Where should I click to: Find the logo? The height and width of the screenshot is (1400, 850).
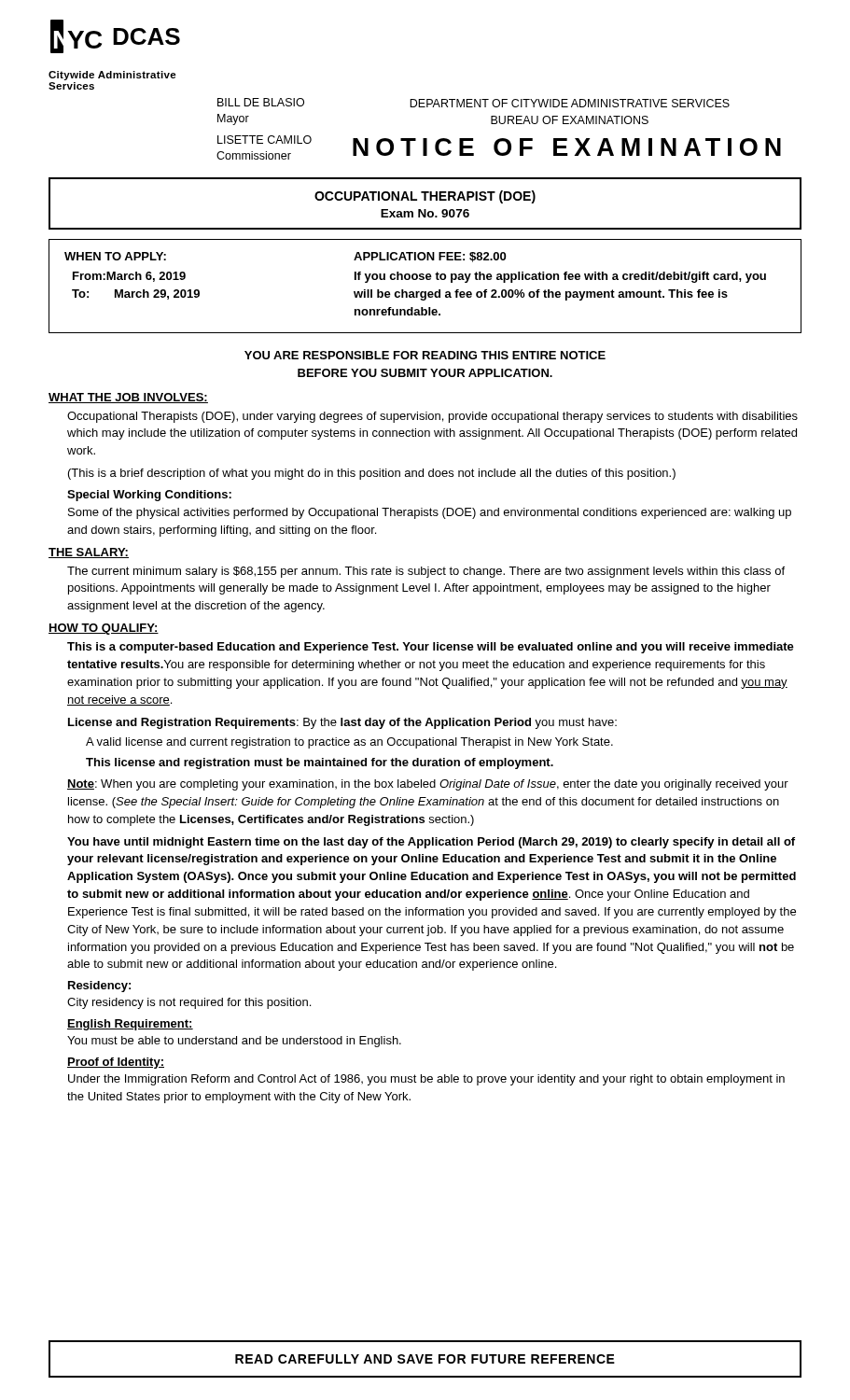coord(123,54)
